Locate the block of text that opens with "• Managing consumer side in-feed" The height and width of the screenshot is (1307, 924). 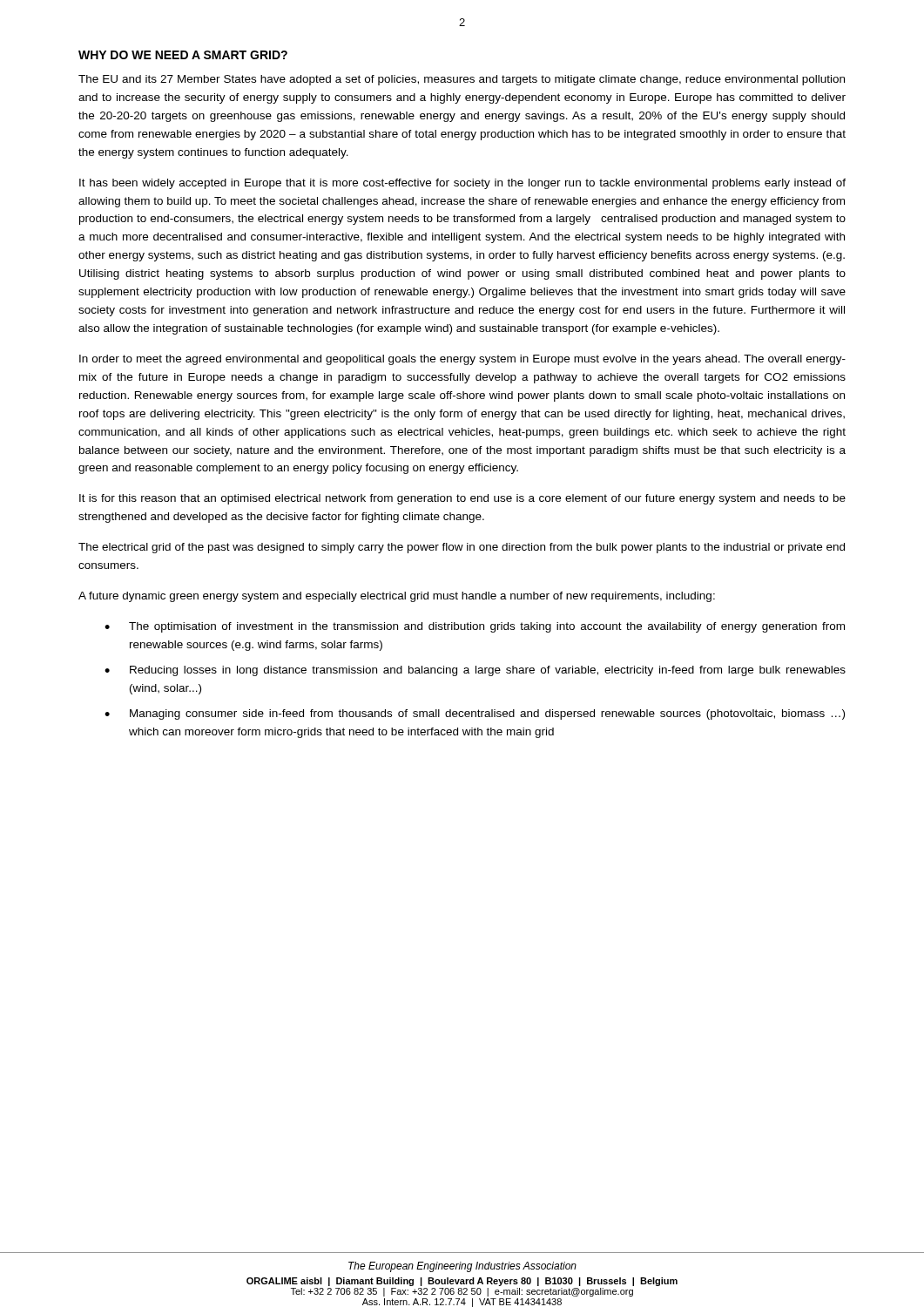[475, 723]
